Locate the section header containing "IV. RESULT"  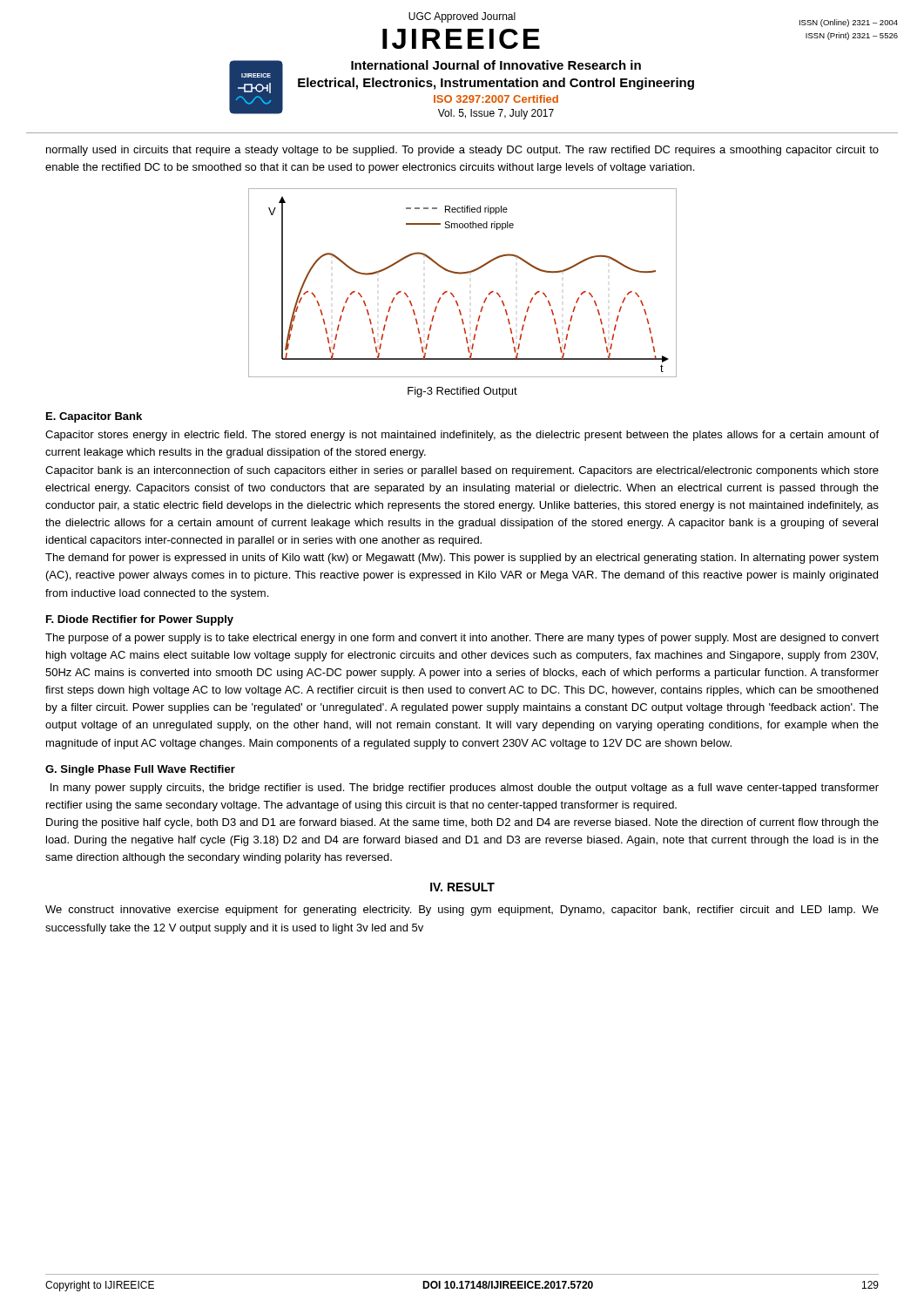(x=462, y=887)
